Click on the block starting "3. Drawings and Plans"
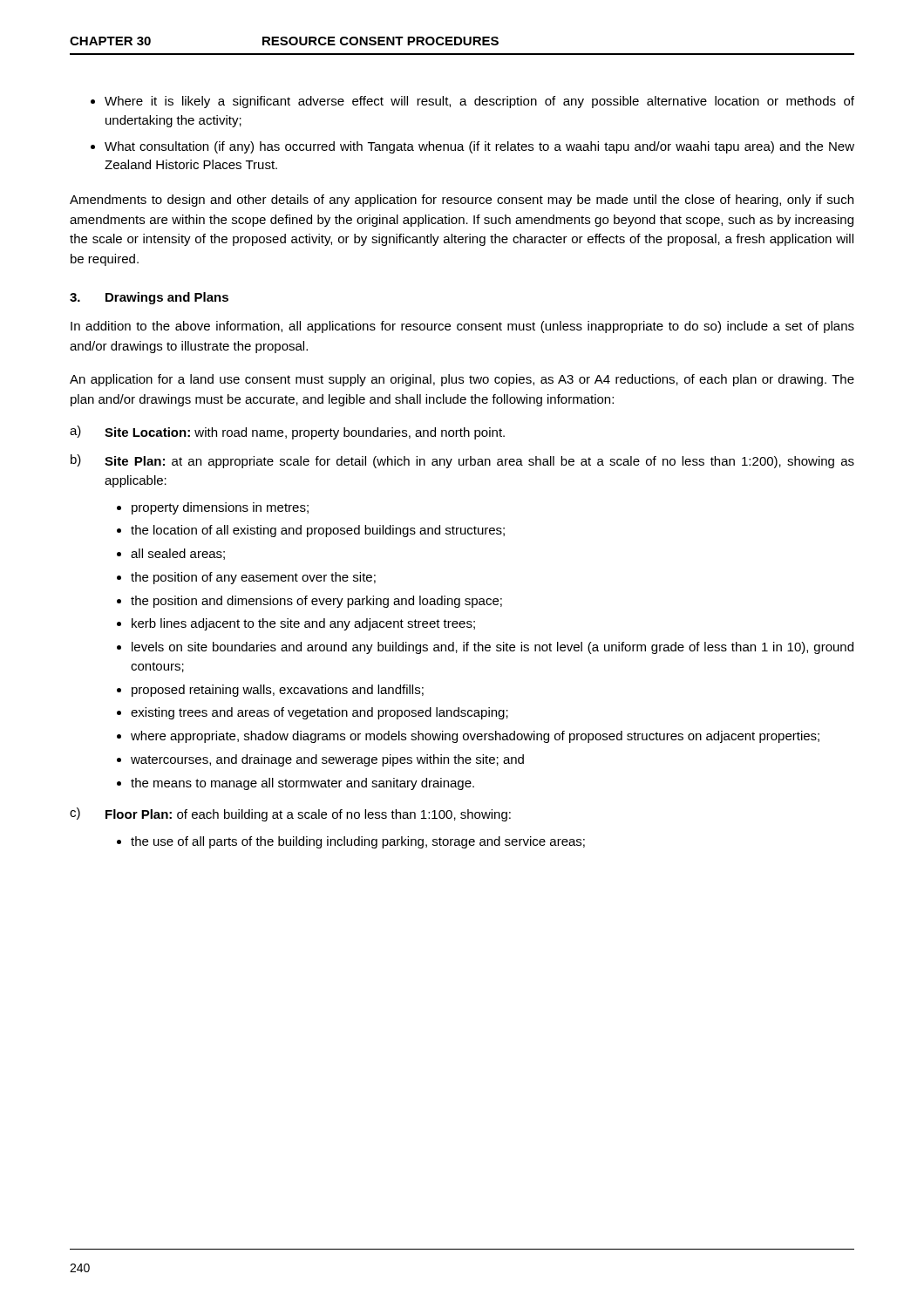Viewport: 924px width, 1308px height. tap(149, 297)
